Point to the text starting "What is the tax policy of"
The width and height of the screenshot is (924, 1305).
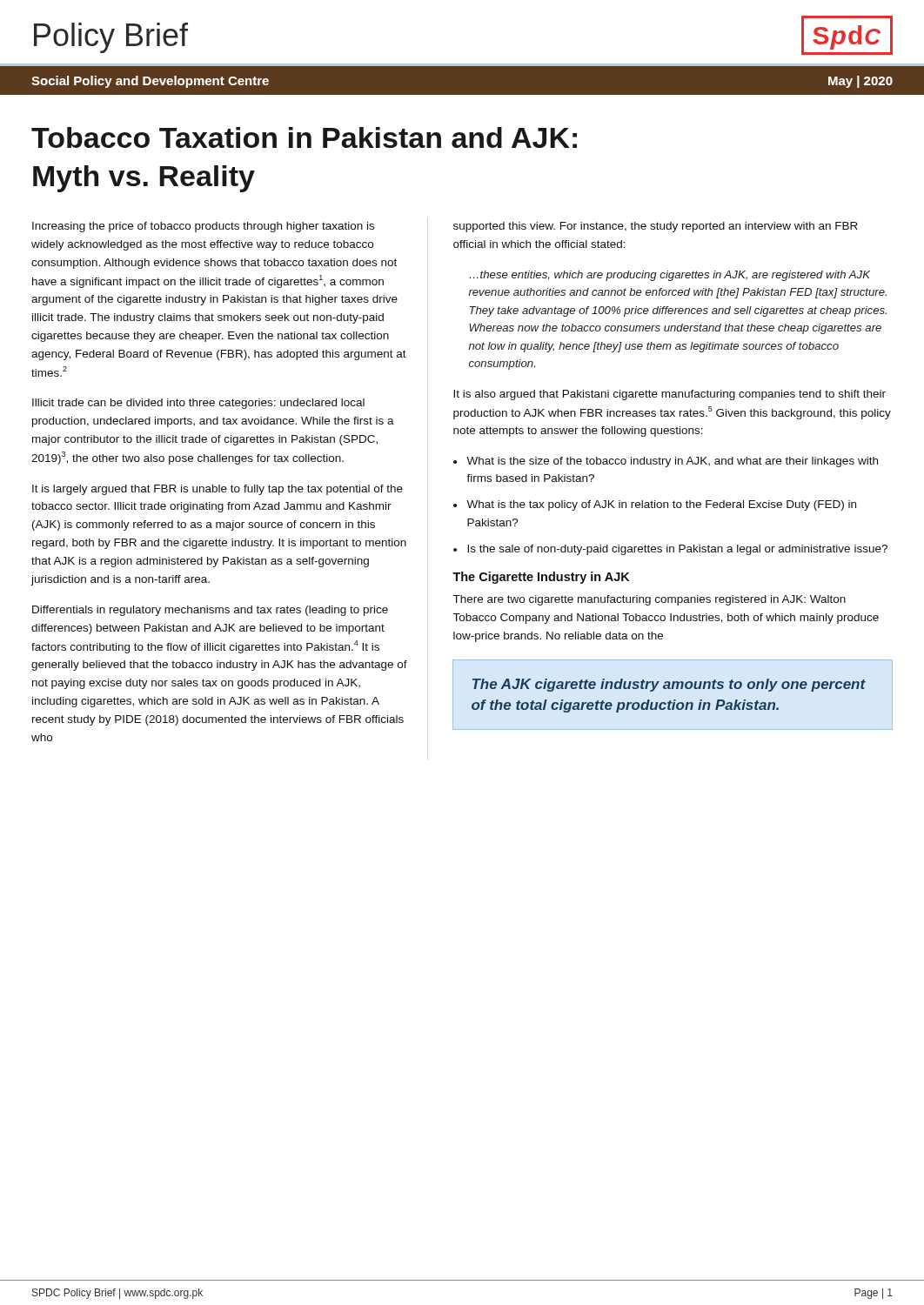(x=662, y=513)
